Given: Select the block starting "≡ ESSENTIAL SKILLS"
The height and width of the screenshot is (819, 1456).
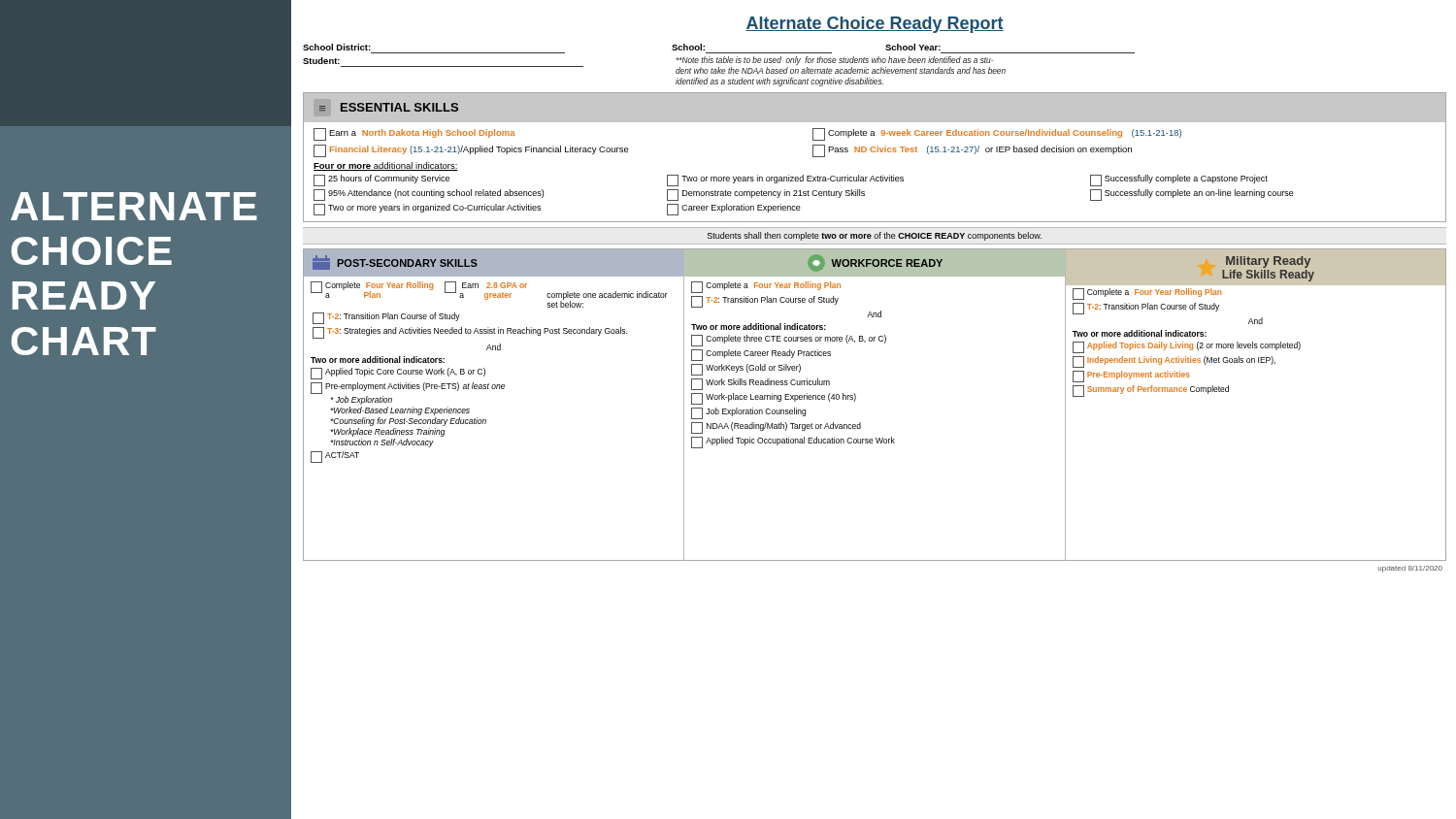Looking at the screenshot, I should [385, 107].
